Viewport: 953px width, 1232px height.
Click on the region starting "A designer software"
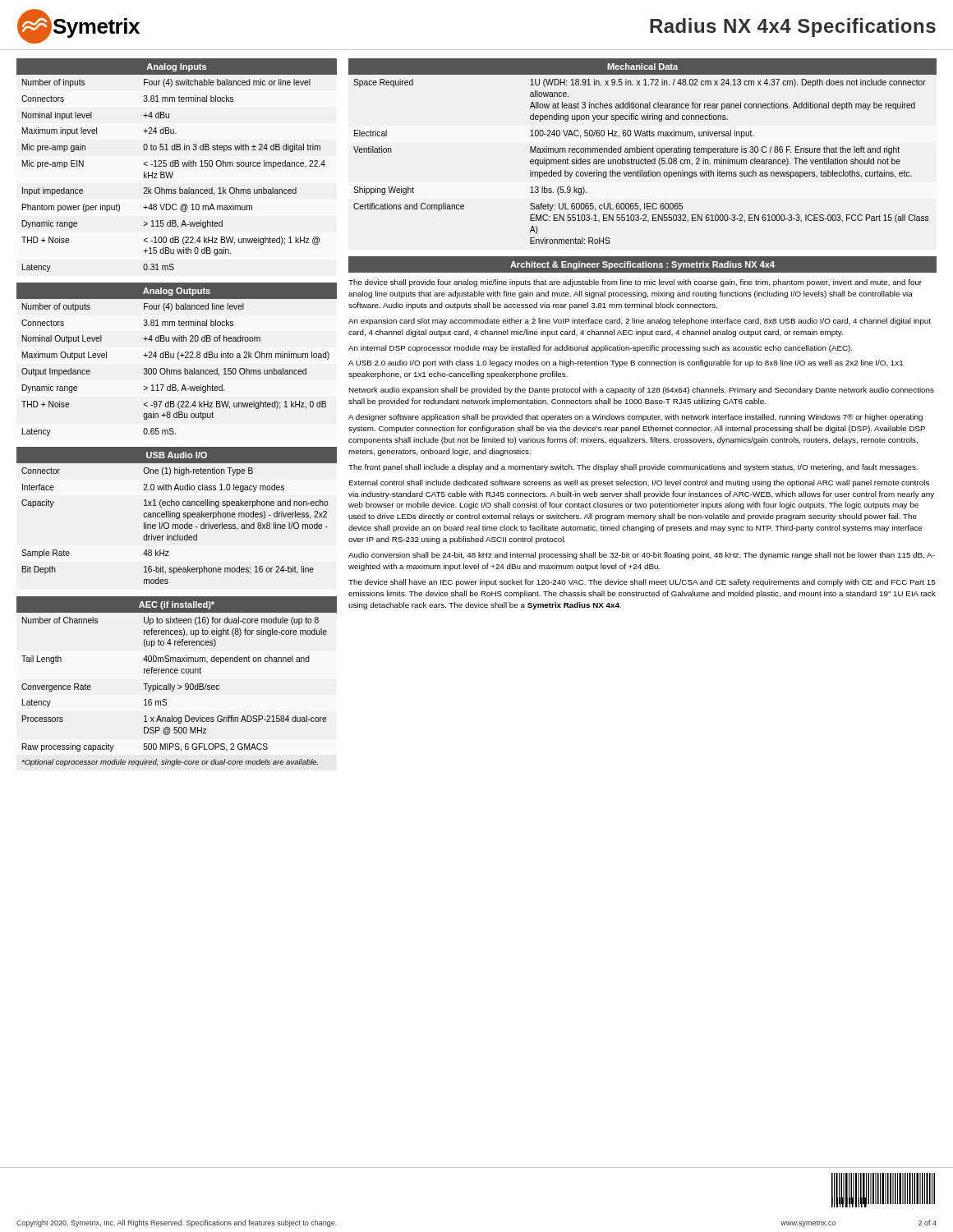pos(642,434)
